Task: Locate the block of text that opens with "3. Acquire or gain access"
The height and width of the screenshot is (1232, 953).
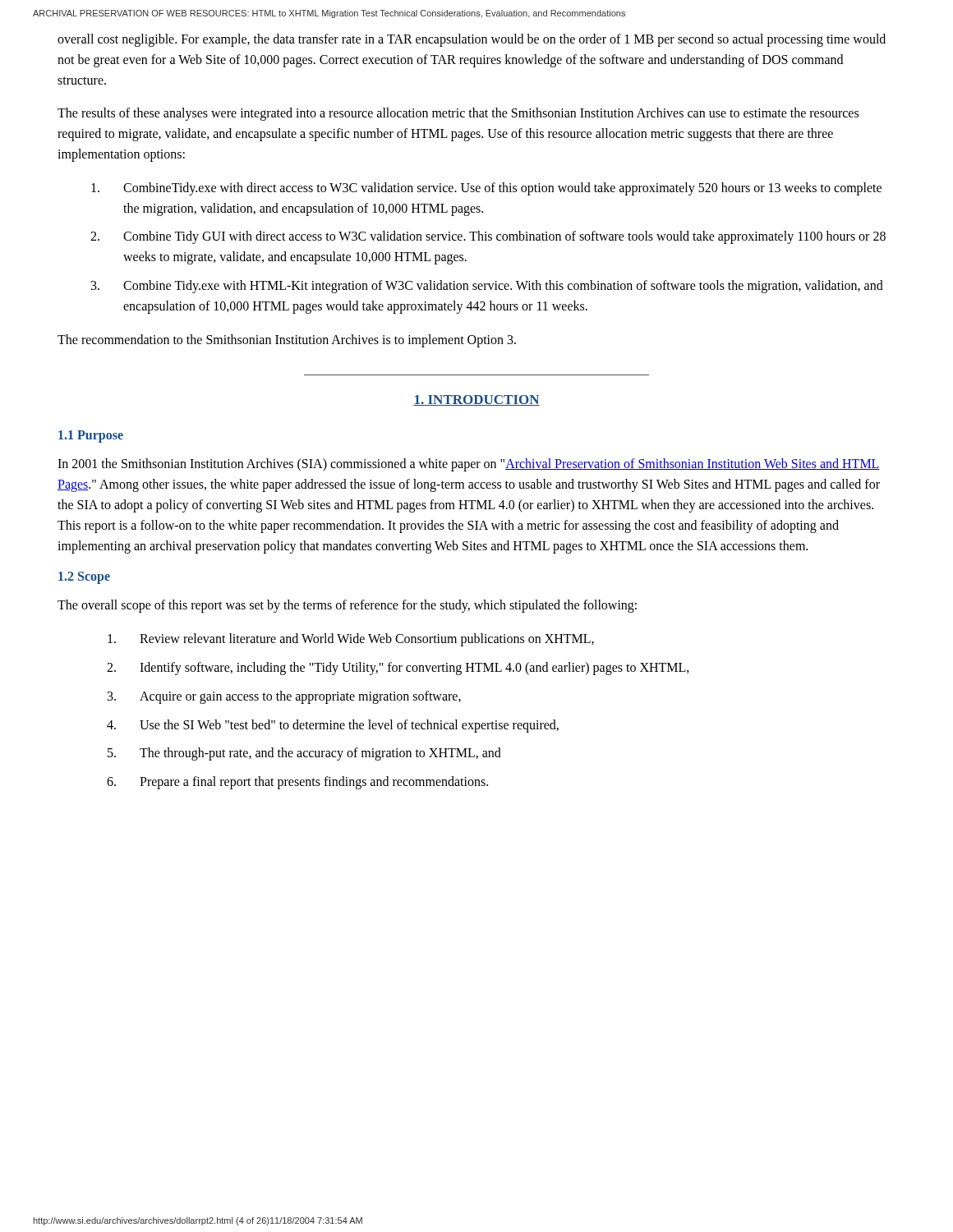Action: tap(284, 697)
